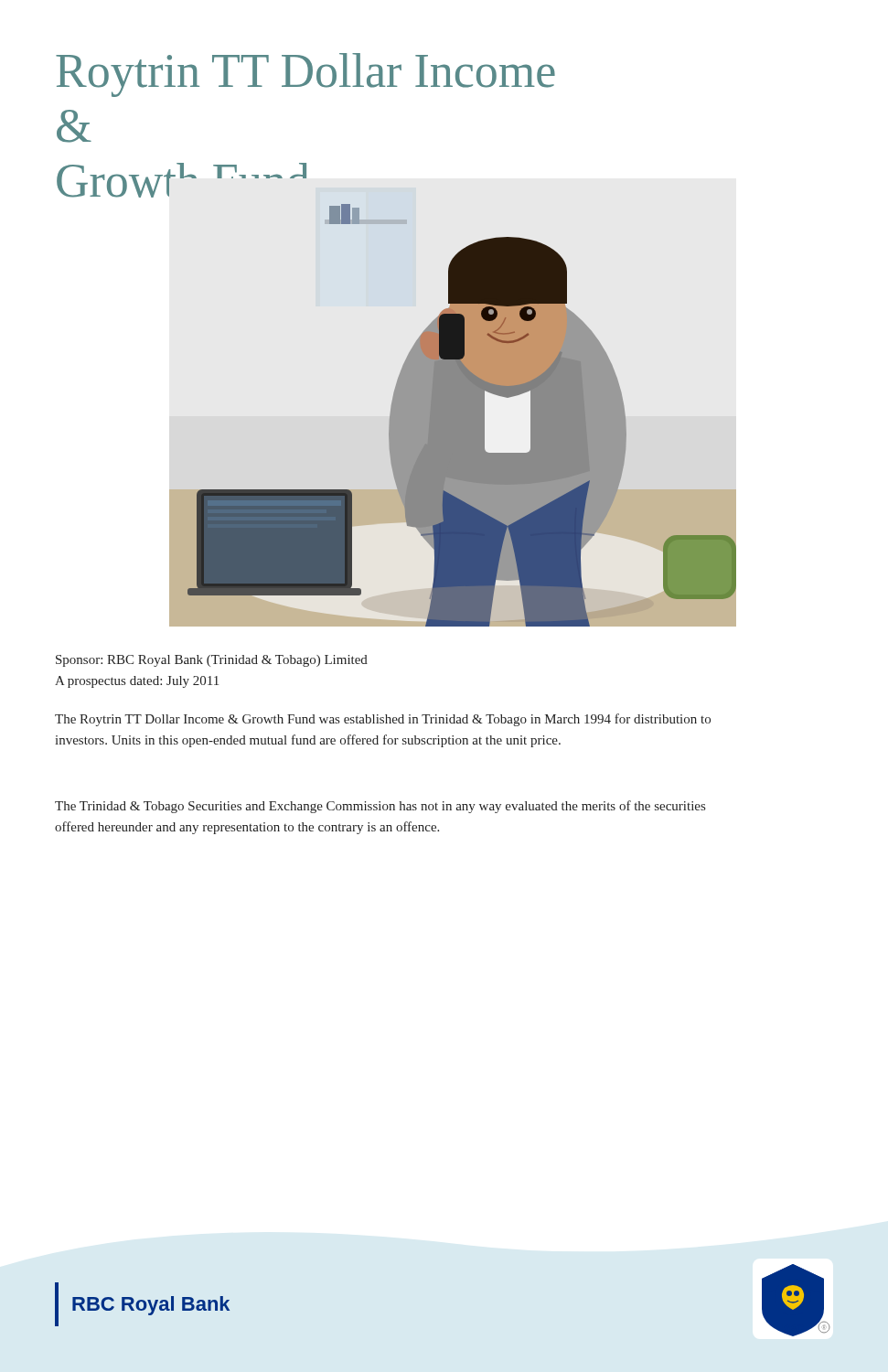
Task: Locate the text block that reads "The Roytrin TT Dollar Income"
Action: coord(398,730)
